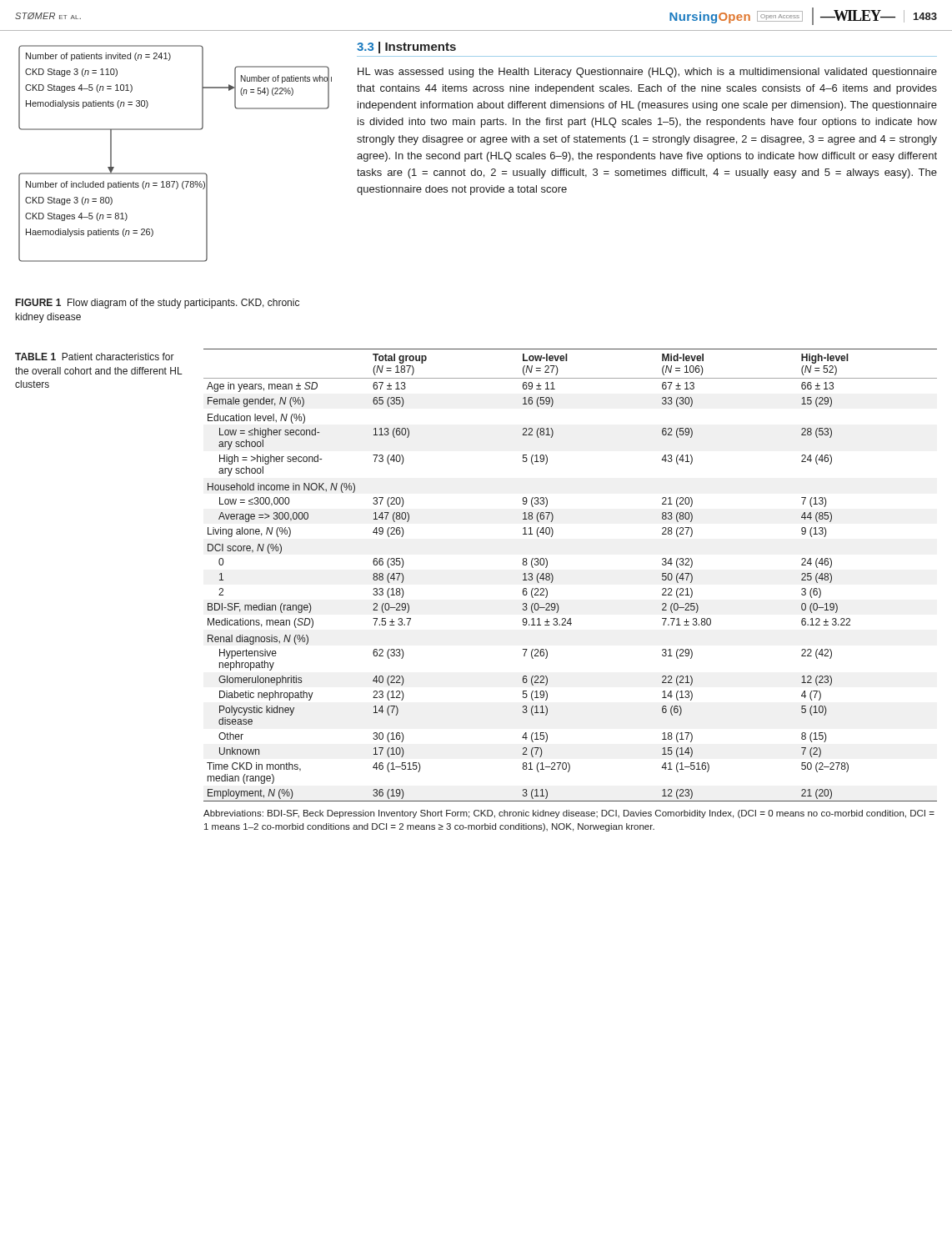Locate the text block with the text "HL was assessed using"

pyautogui.click(x=647, y=130)
